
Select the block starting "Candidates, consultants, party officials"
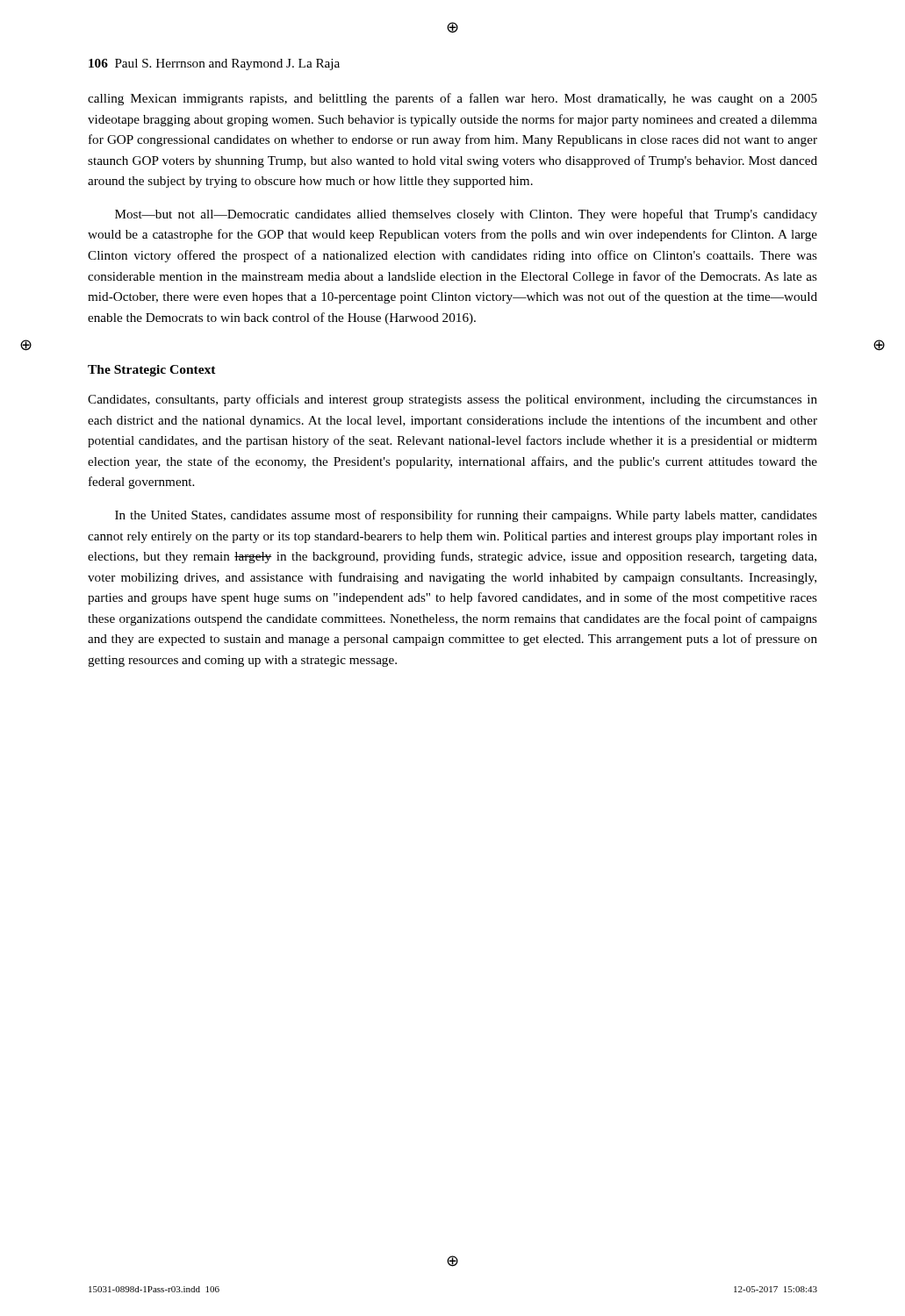click(452, 441)
